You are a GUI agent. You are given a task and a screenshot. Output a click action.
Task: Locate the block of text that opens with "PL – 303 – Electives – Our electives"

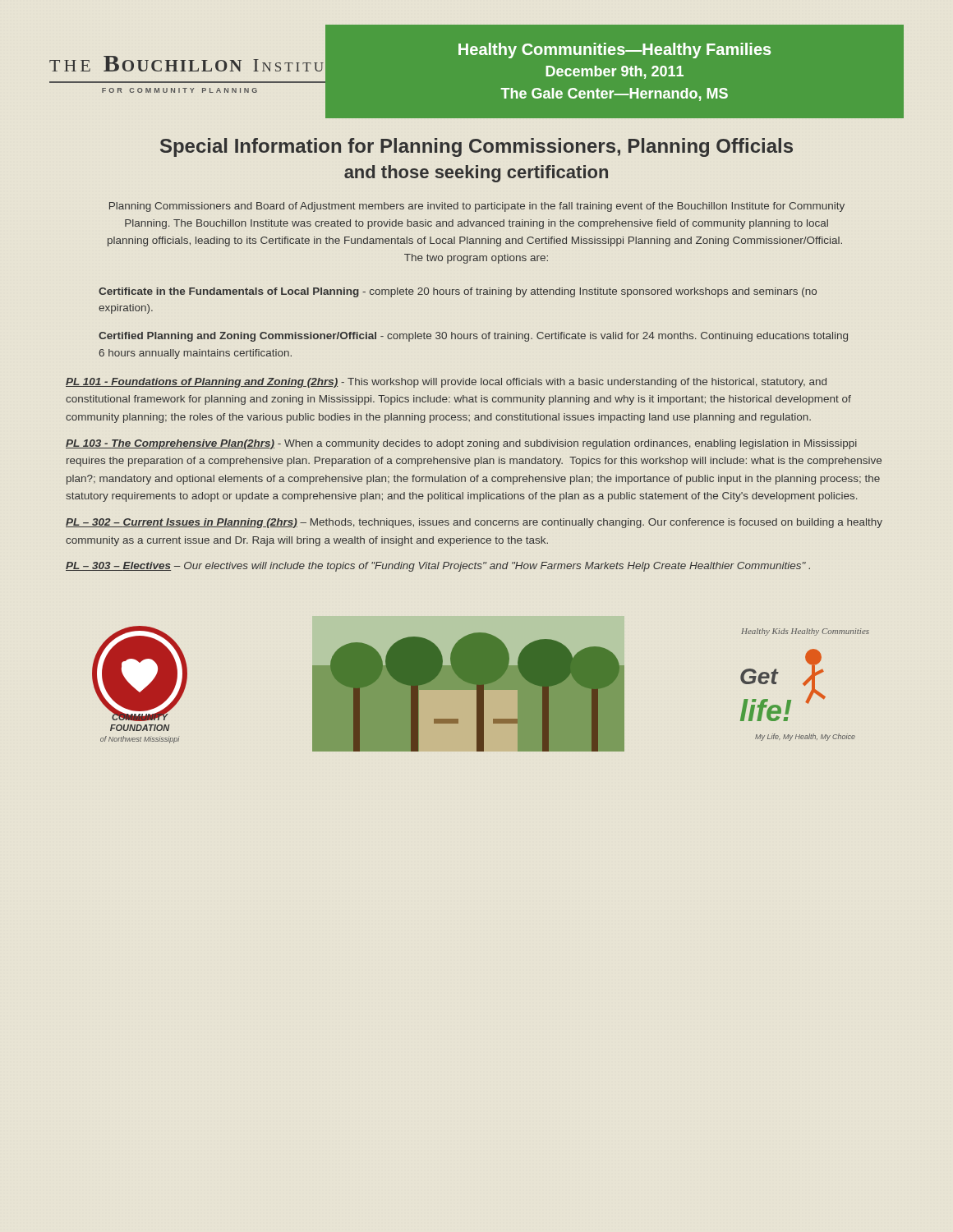pos(439,566)
